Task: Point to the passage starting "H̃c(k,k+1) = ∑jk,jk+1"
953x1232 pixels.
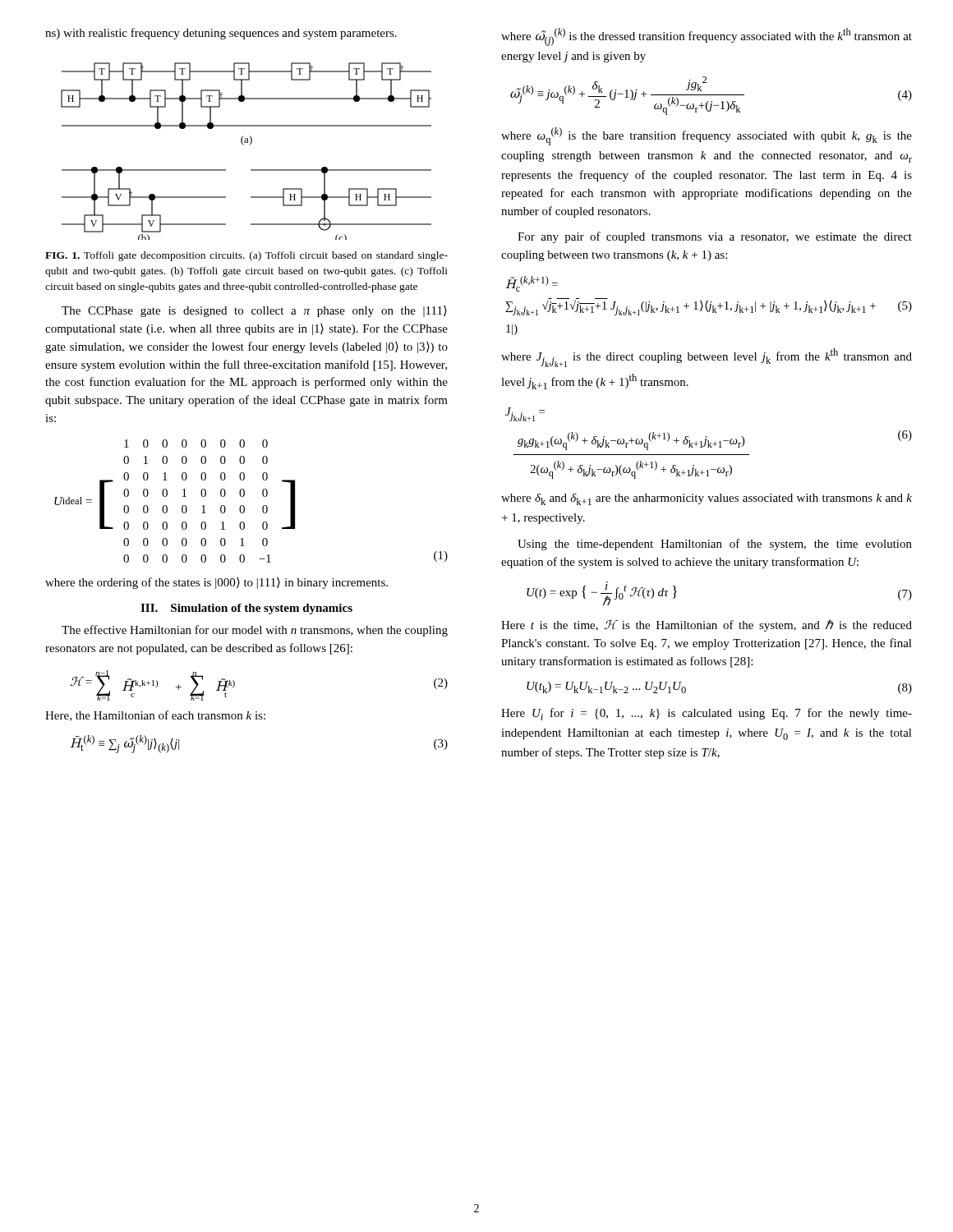Action: tap(709, 306)
